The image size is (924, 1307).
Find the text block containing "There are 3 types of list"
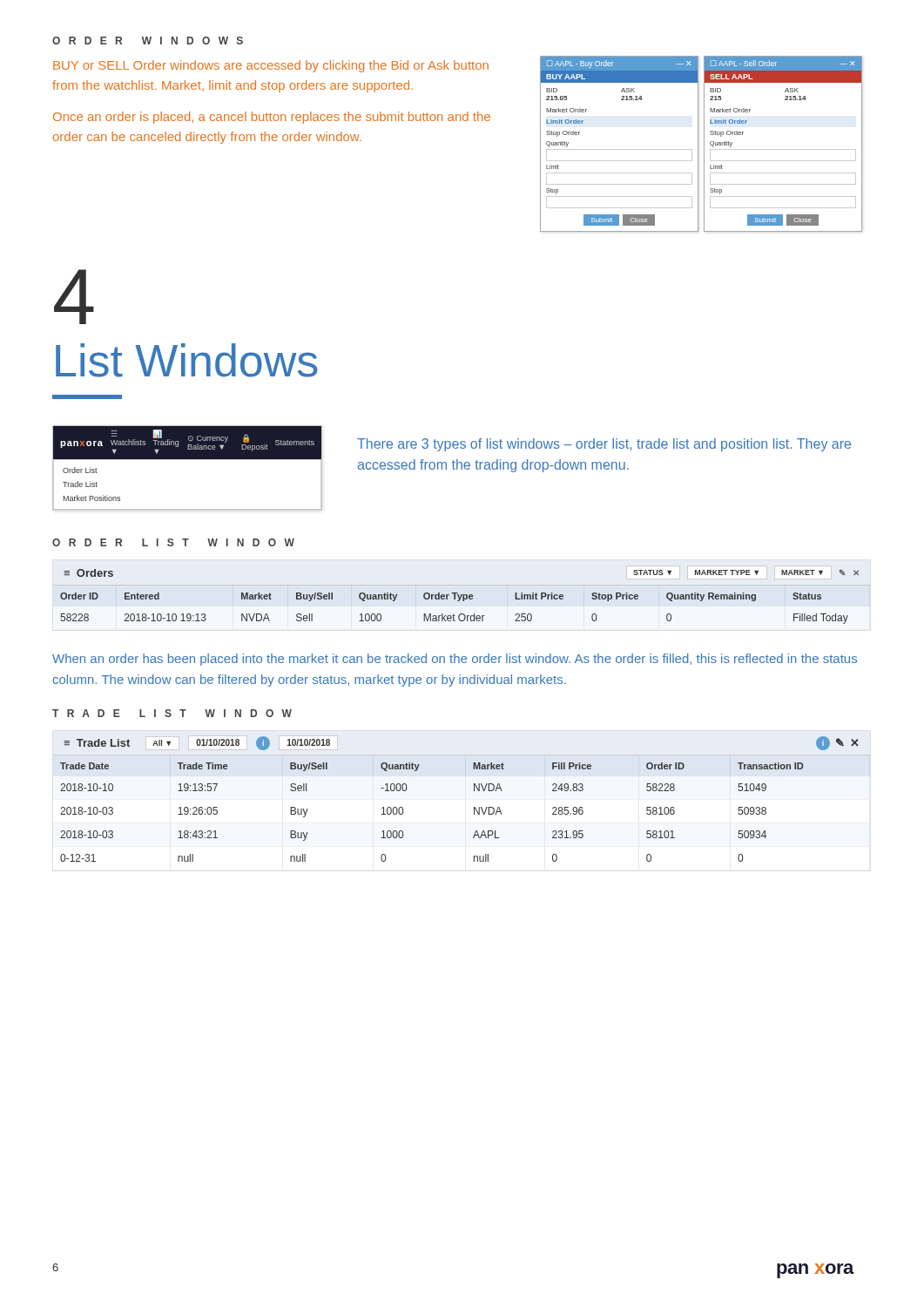[604, 455]
